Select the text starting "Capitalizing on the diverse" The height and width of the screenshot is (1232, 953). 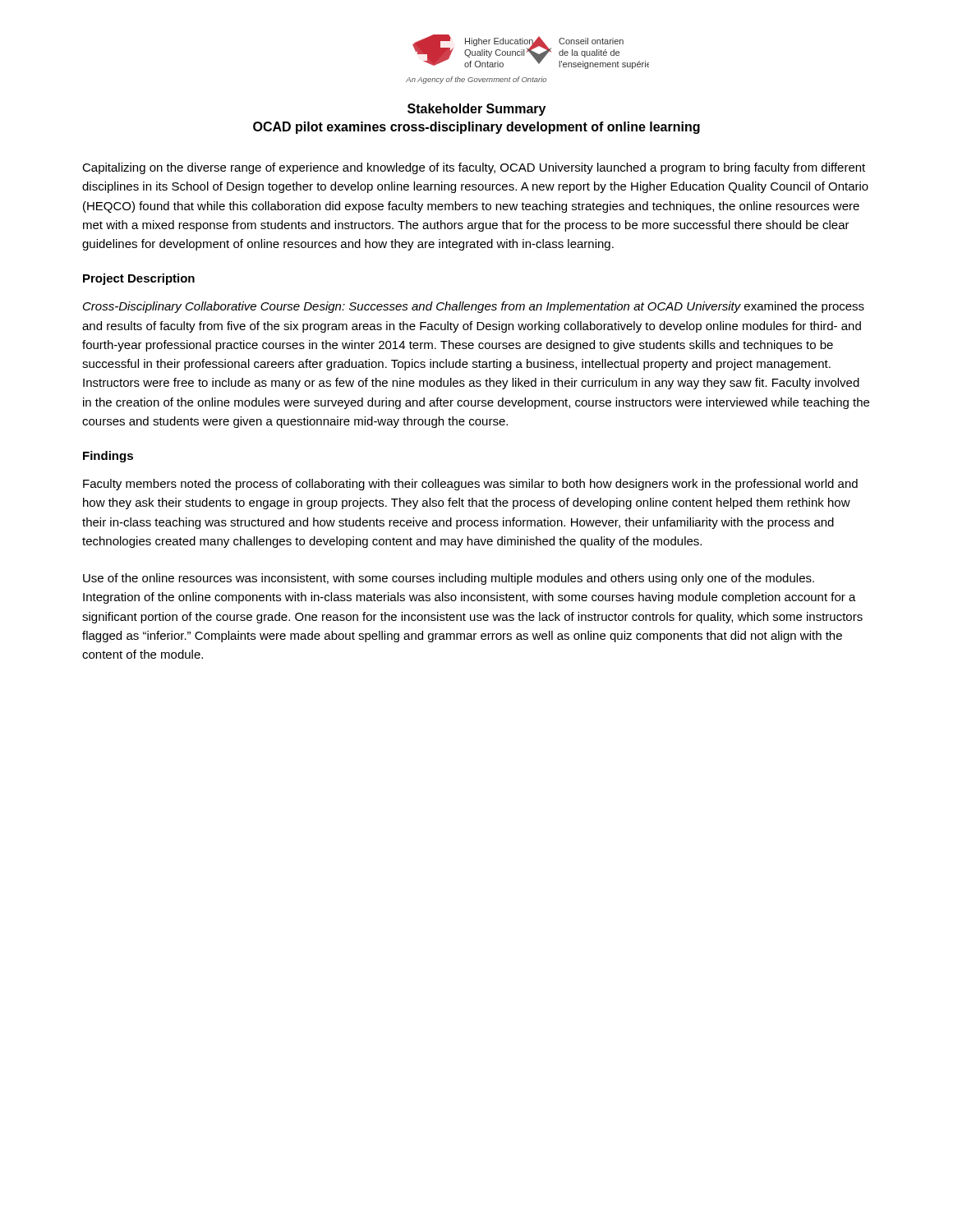coord(475,205)
